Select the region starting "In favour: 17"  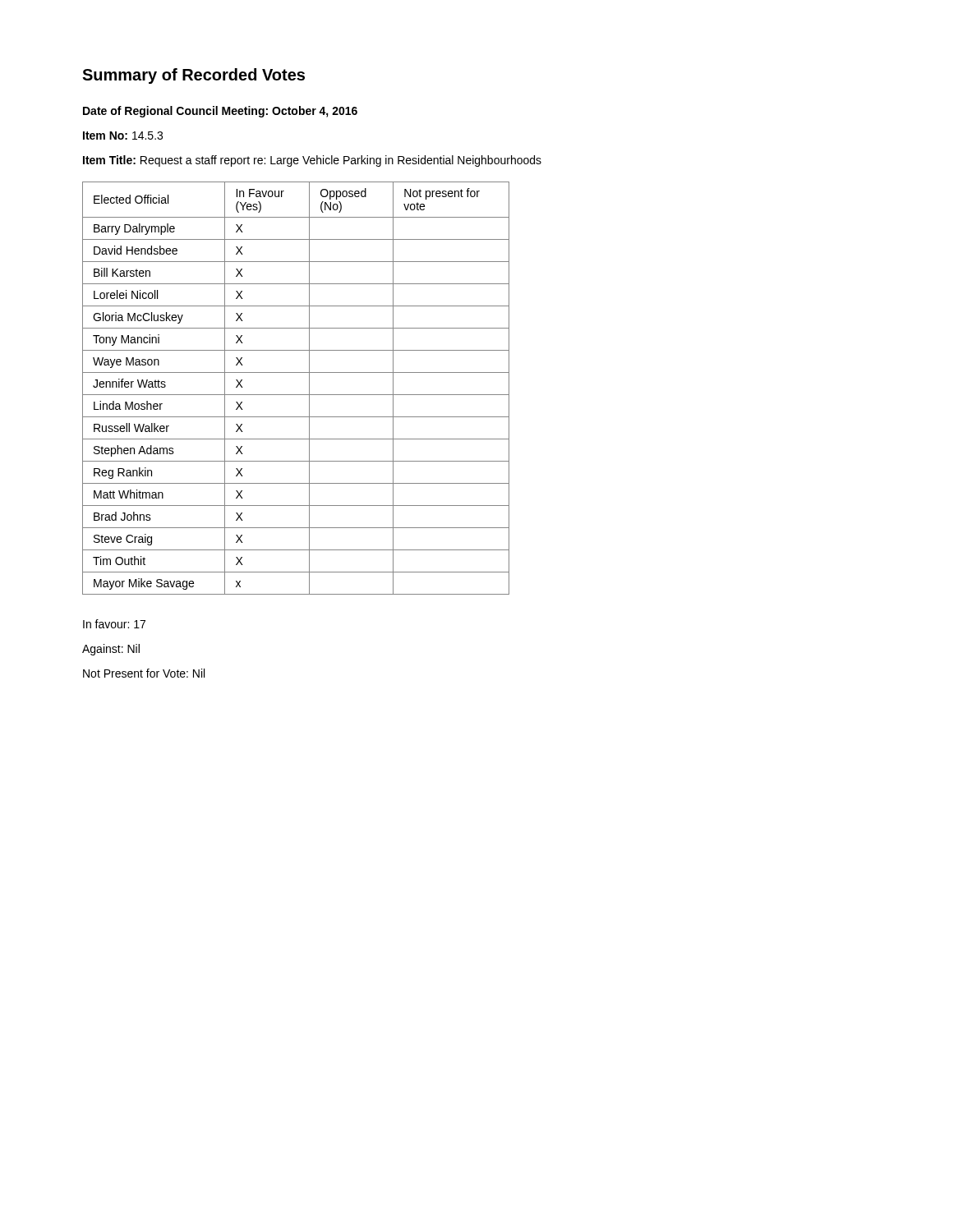pyautogui.click(x=114, y=624)
